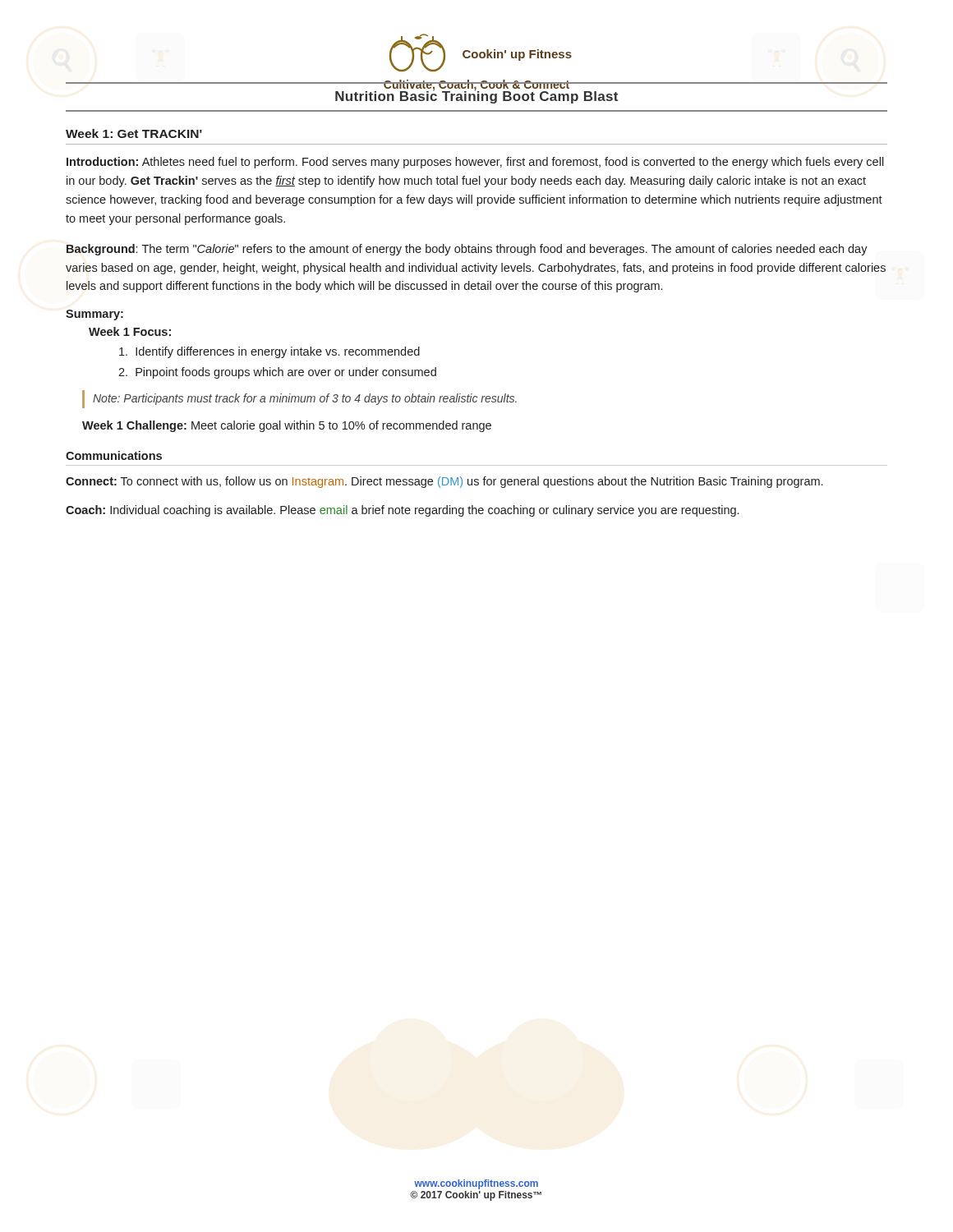
Task: Find the list item that reads "2. Pinpoint foods groups which are over"
Action: tap(278, 372)
